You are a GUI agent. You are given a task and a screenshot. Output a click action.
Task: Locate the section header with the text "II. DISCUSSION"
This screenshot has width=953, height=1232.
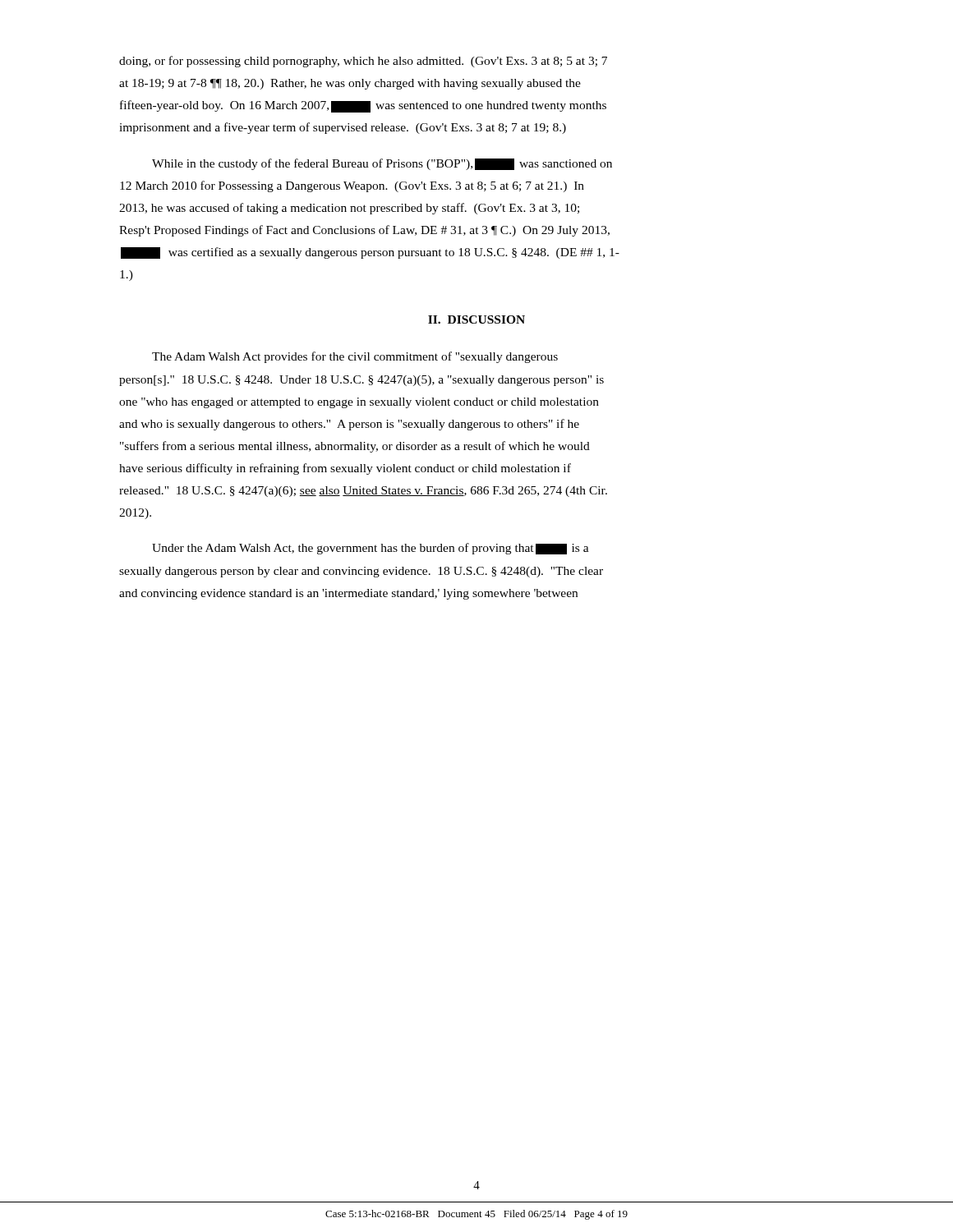(x=476, y=319)
